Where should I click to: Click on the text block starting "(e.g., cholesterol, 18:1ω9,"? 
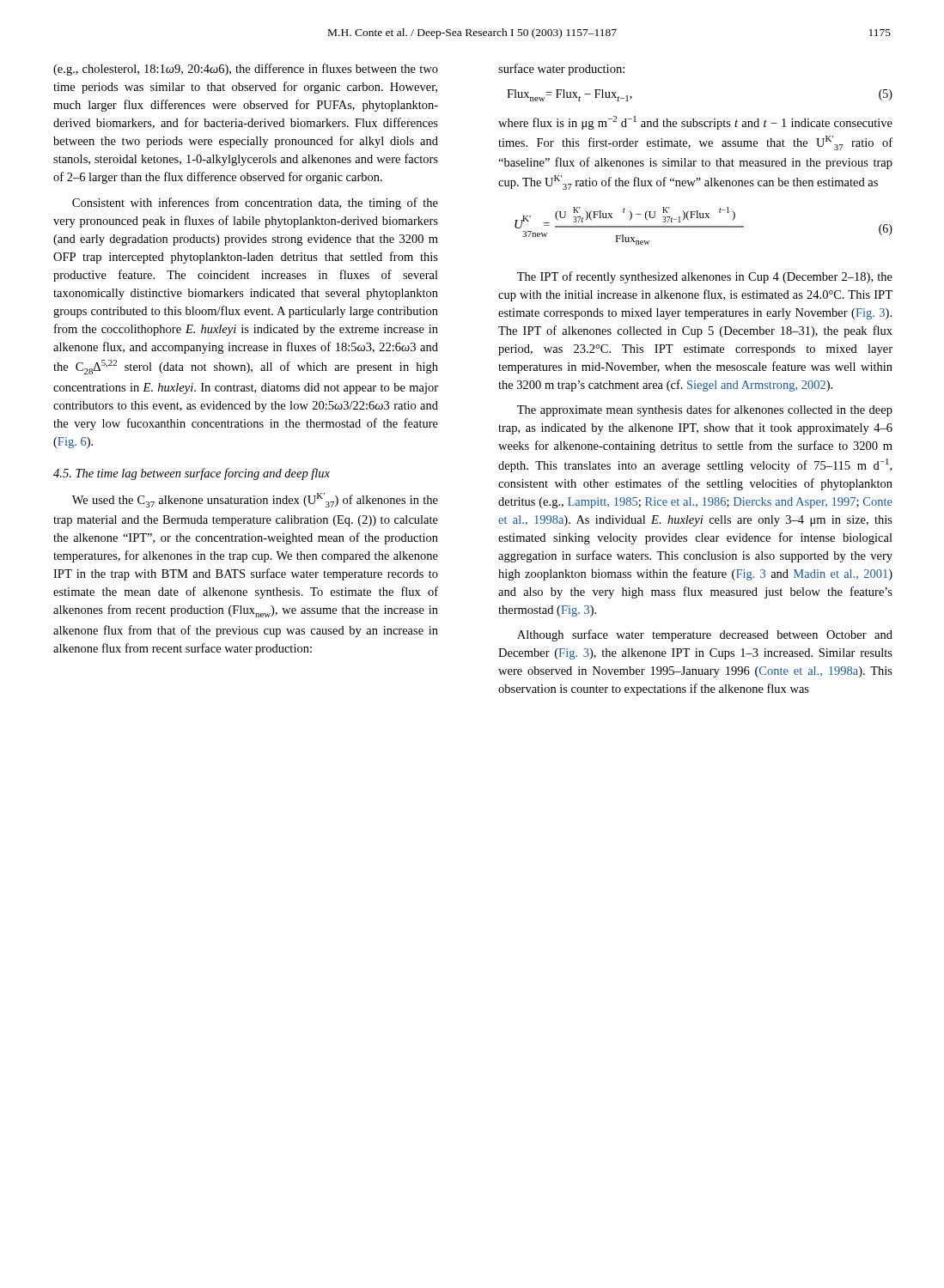pyautogui.click(x=246, y=123)
